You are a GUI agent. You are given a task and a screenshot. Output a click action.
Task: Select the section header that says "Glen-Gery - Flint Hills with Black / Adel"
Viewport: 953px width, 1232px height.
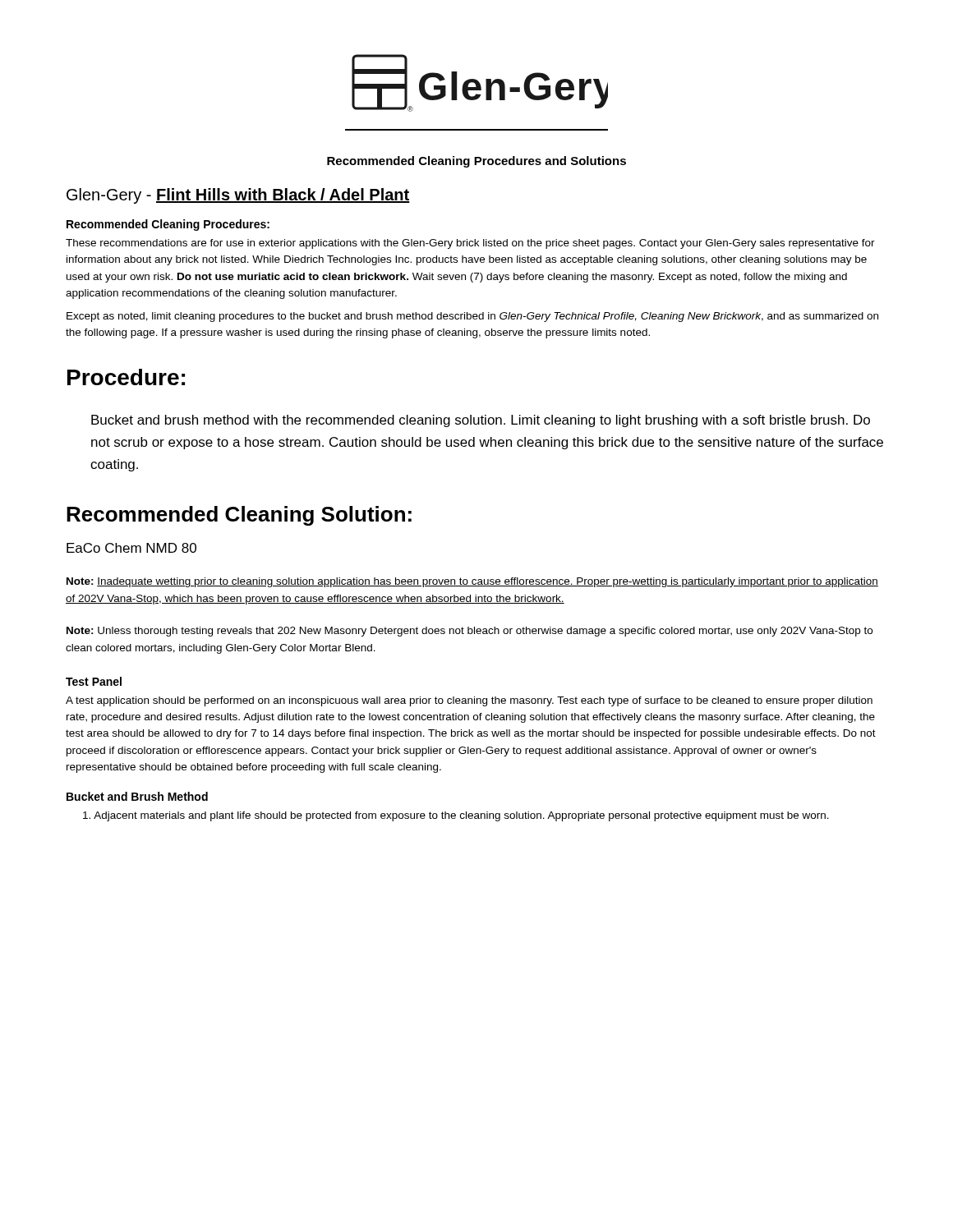tap(238, 195)
